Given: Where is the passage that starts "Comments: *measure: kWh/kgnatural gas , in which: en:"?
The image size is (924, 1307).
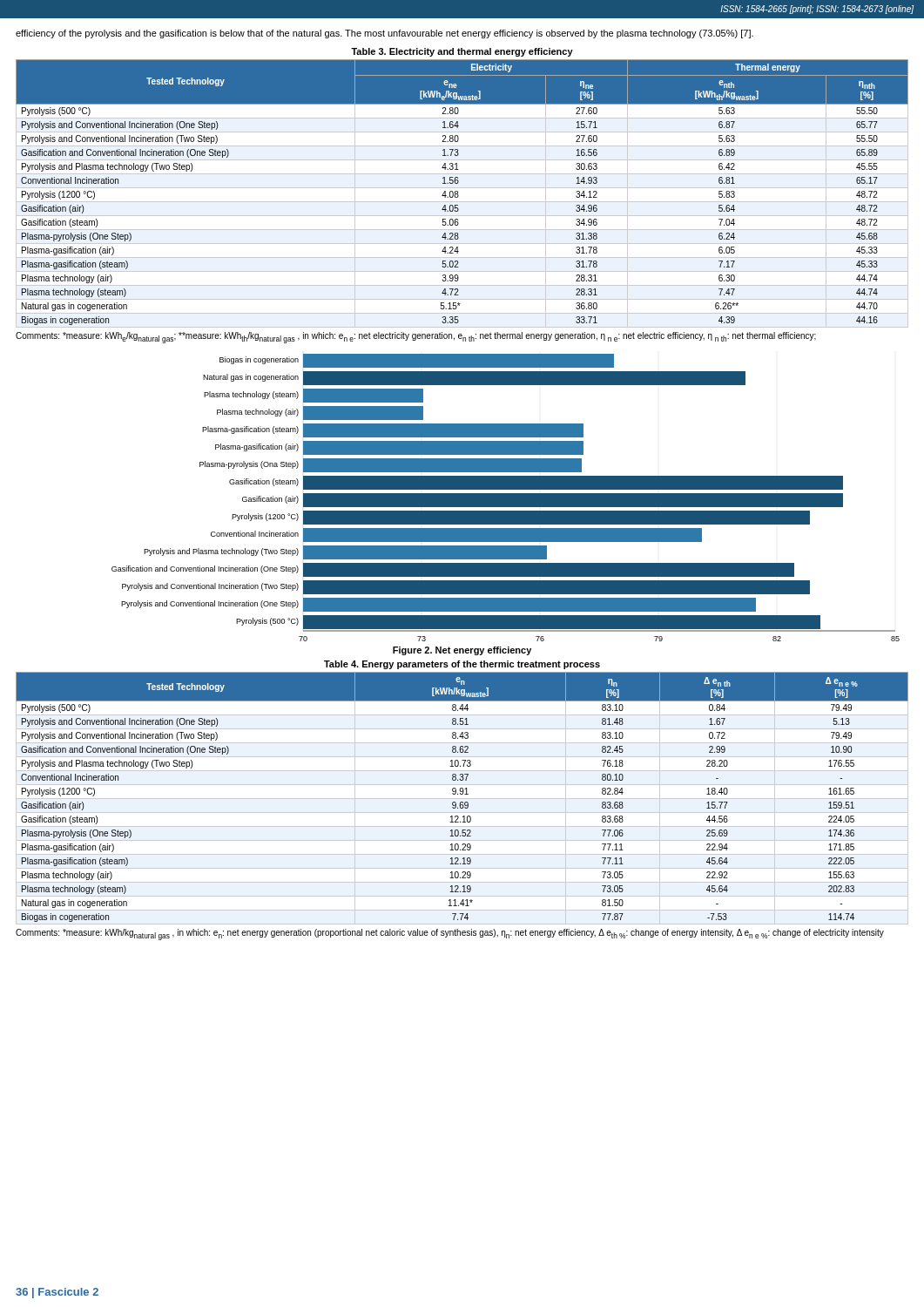Looking at the screenshot, I should [x=450, y=934].
